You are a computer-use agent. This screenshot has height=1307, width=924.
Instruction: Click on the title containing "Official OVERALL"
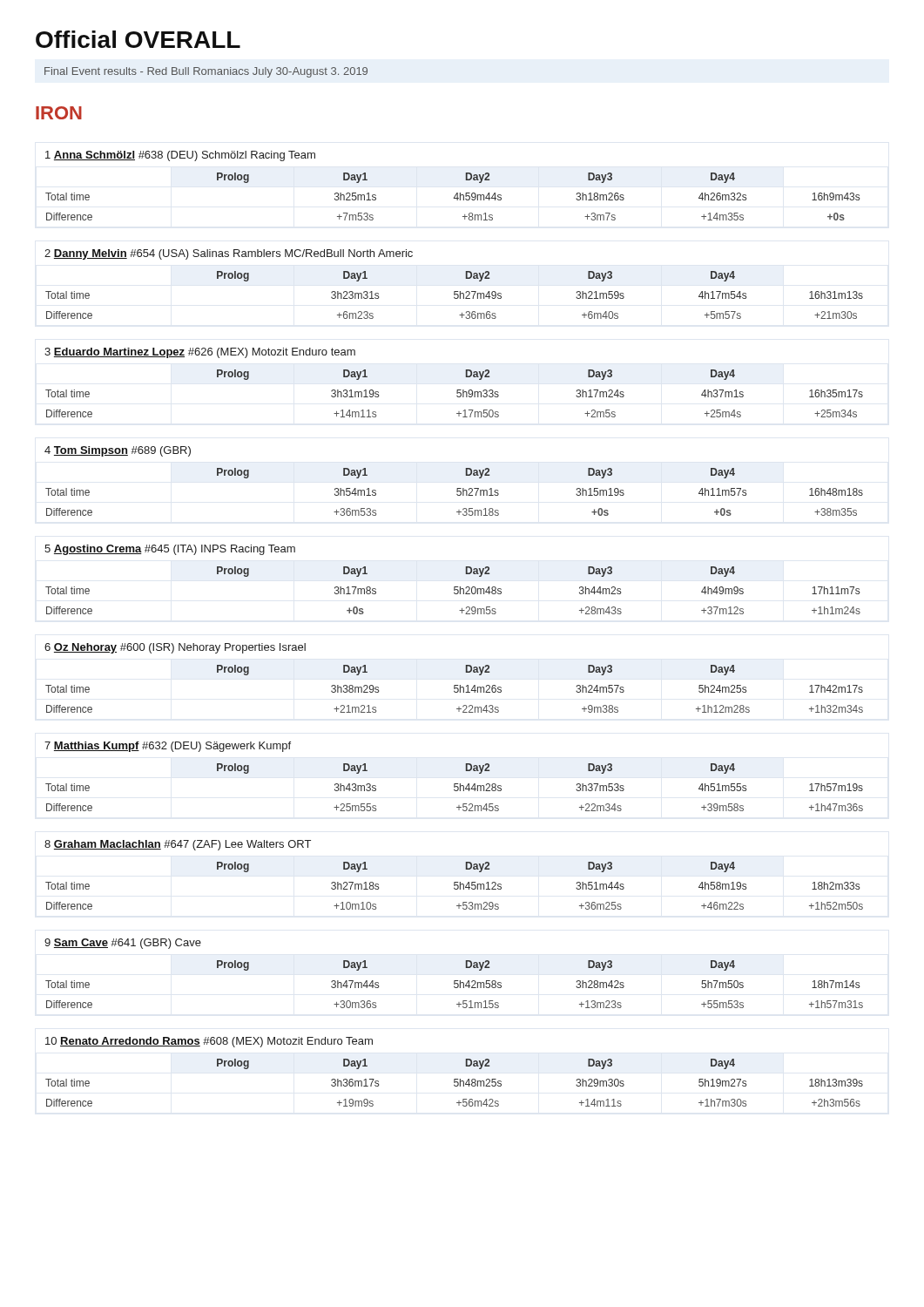(138, 40)
